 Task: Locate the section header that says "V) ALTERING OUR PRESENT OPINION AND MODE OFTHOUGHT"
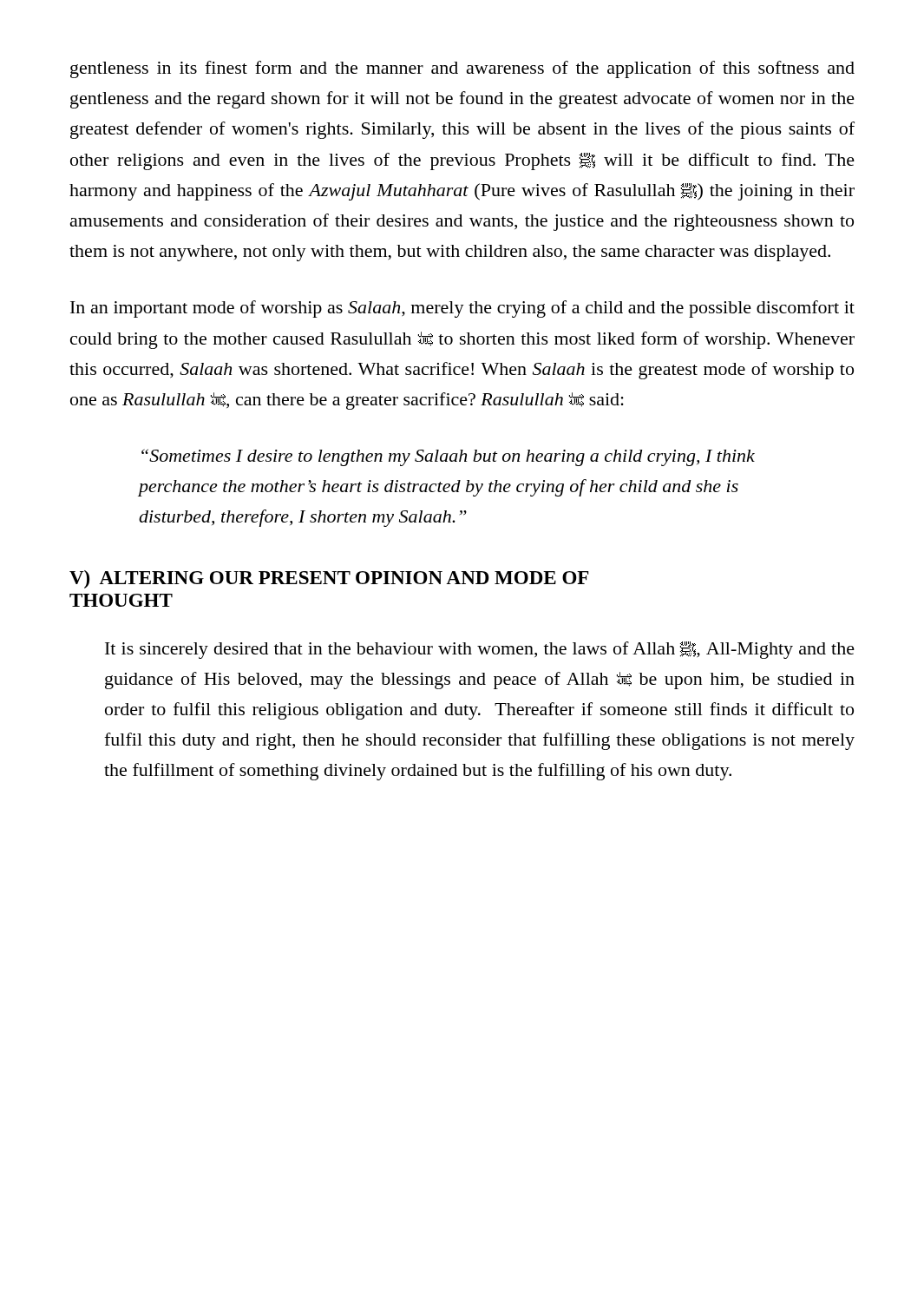coord(329,589)
